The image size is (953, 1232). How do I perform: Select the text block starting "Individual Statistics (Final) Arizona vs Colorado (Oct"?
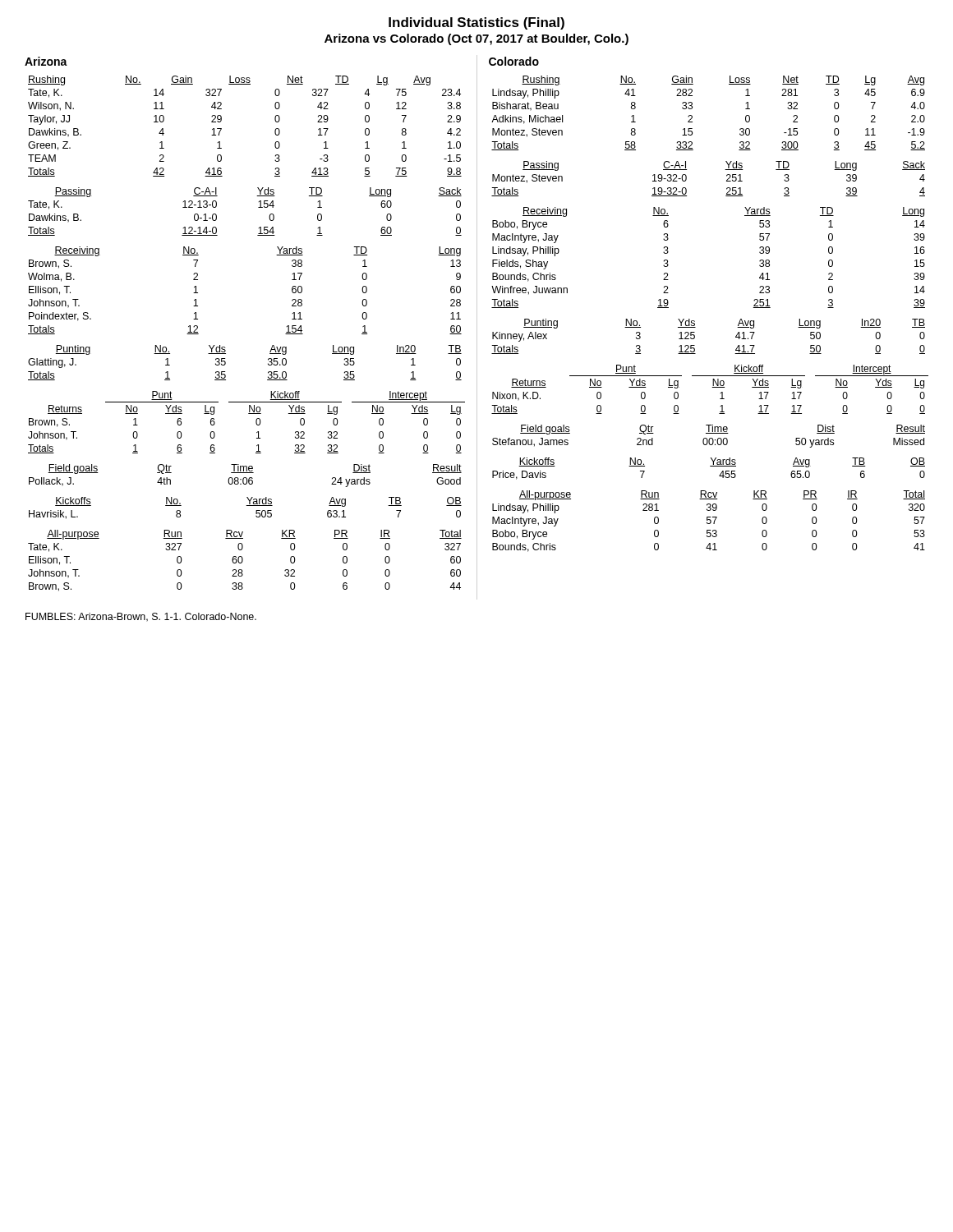(x=476, y=30)
